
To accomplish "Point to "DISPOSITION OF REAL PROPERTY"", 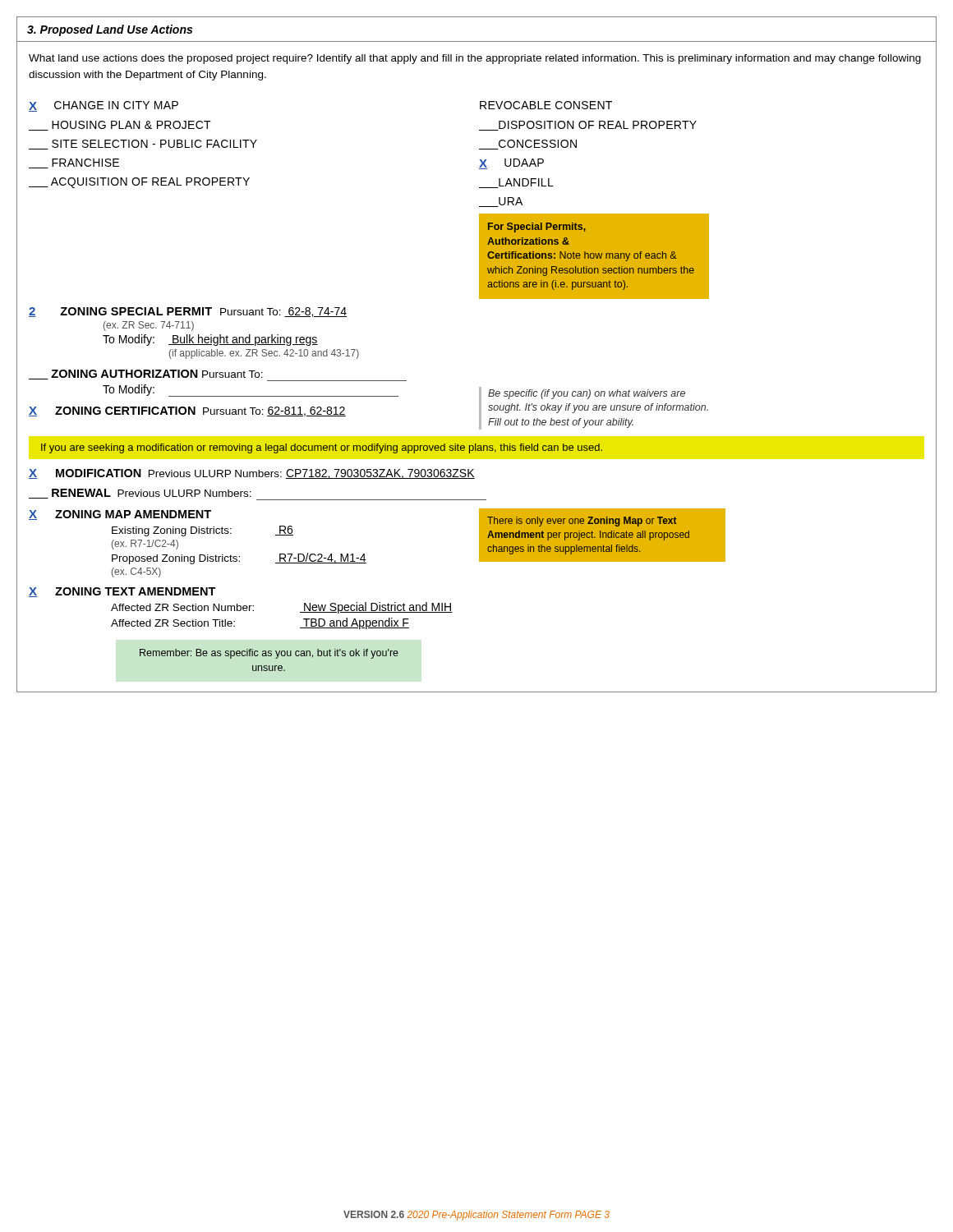I will (588, 125).
